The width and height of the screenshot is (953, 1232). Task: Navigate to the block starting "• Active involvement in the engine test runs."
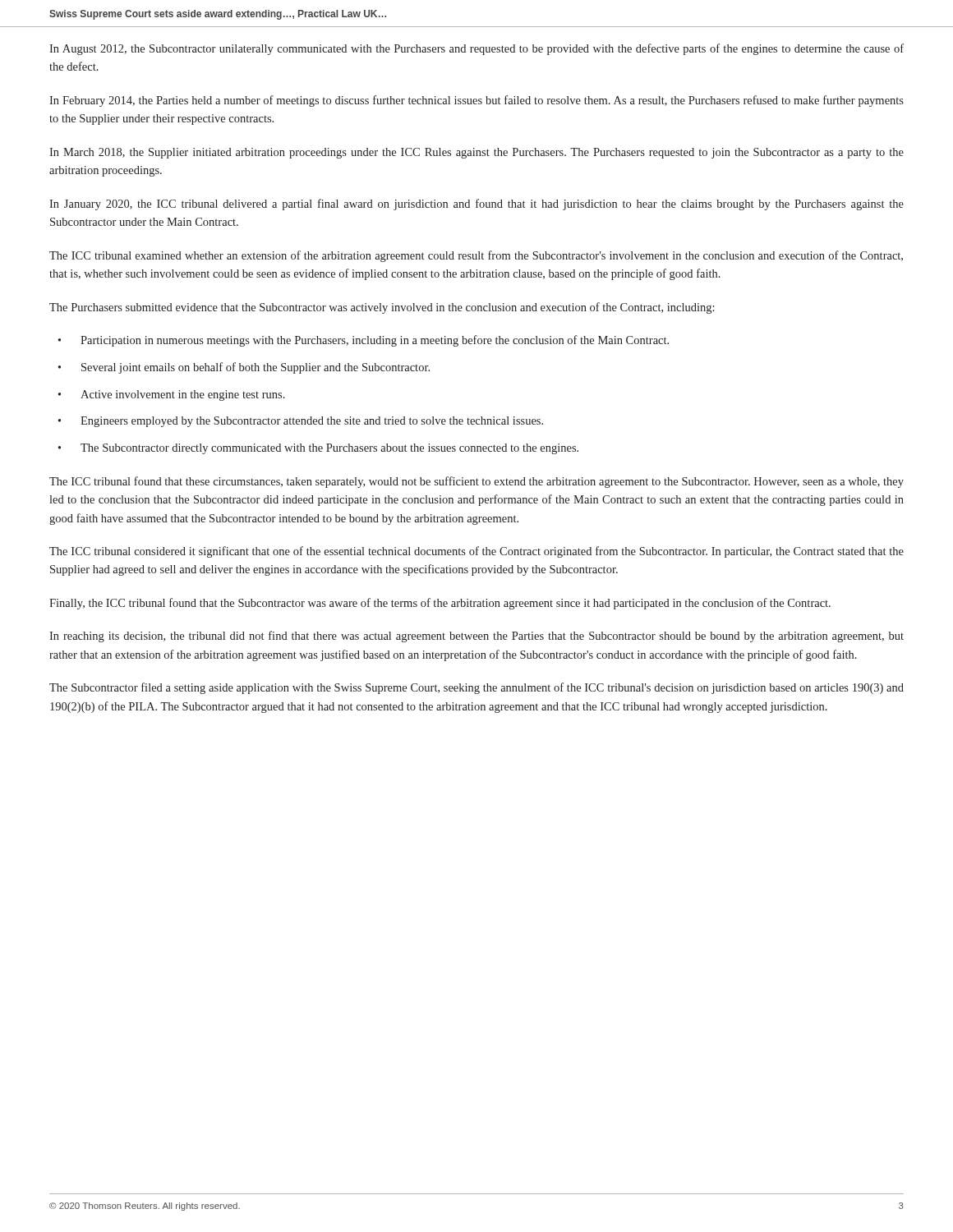[x=172, y=395]
